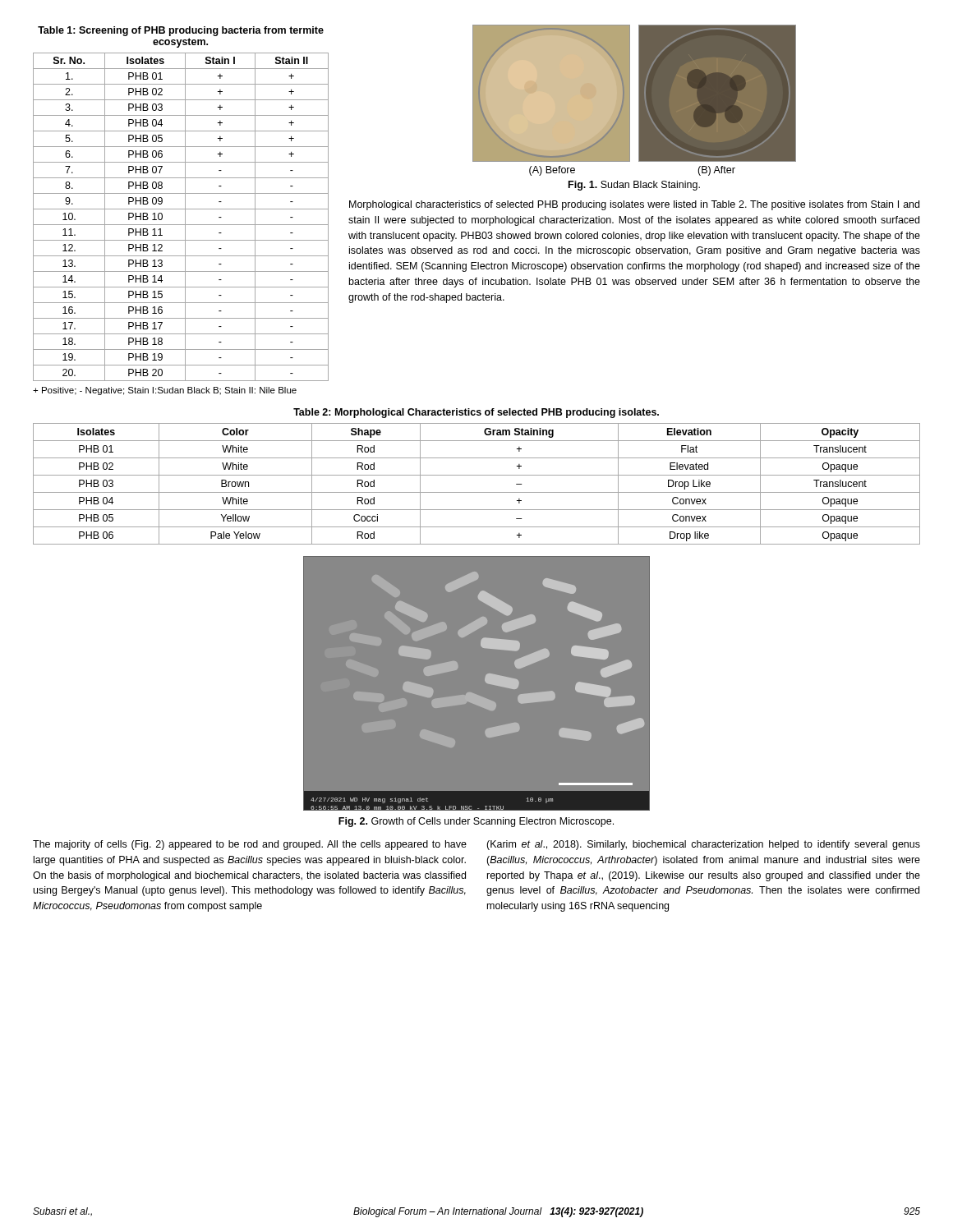Point to the caption beginning "Fig. 2. Growth of Cells"

pyautogui.click(x=476, y=821)
